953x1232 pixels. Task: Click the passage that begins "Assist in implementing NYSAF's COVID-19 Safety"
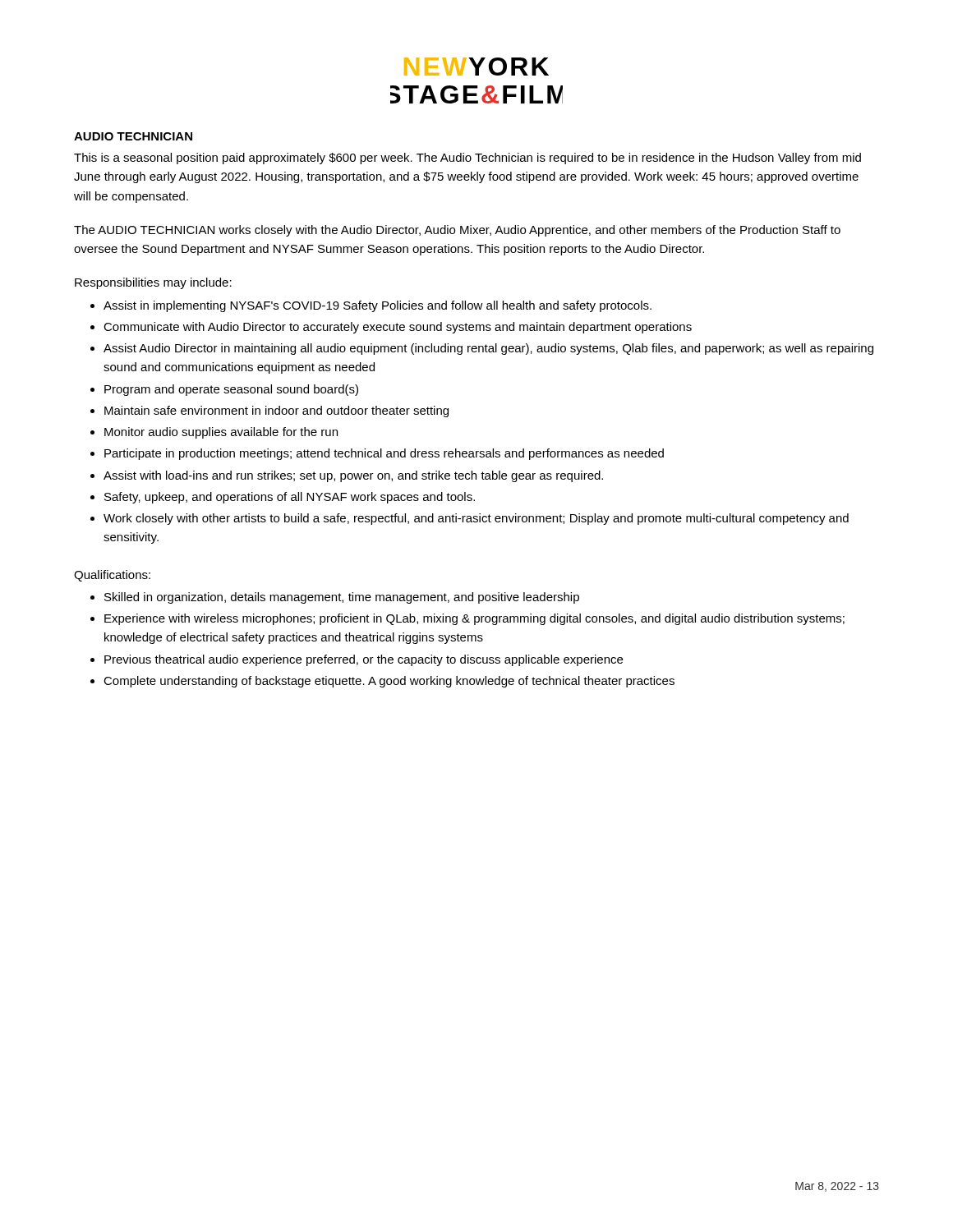[378, 305]
